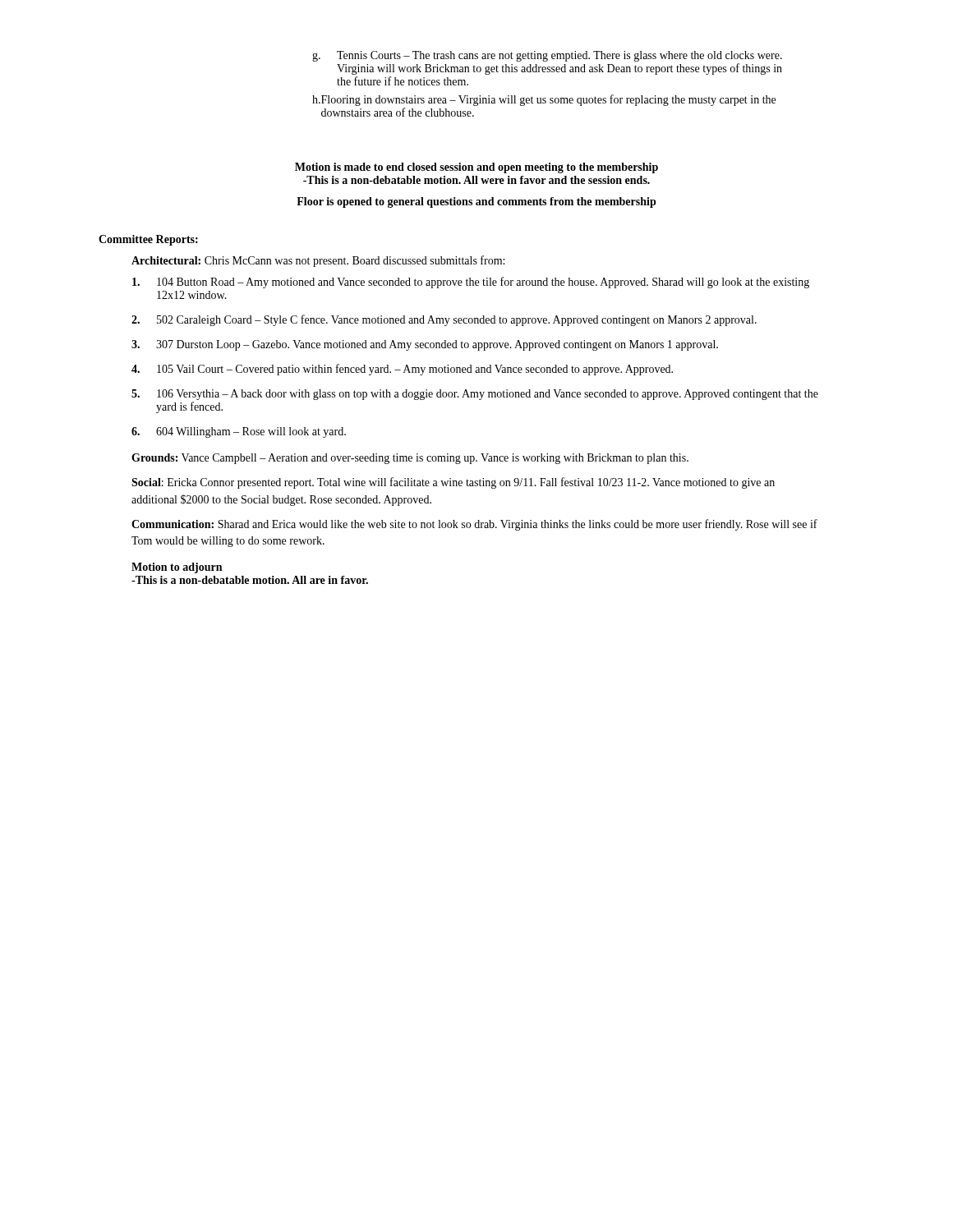This screenshot has width=953, height=1232.
Task: Select the text block starting "Committee Reports:"
Action: [149, 239]
